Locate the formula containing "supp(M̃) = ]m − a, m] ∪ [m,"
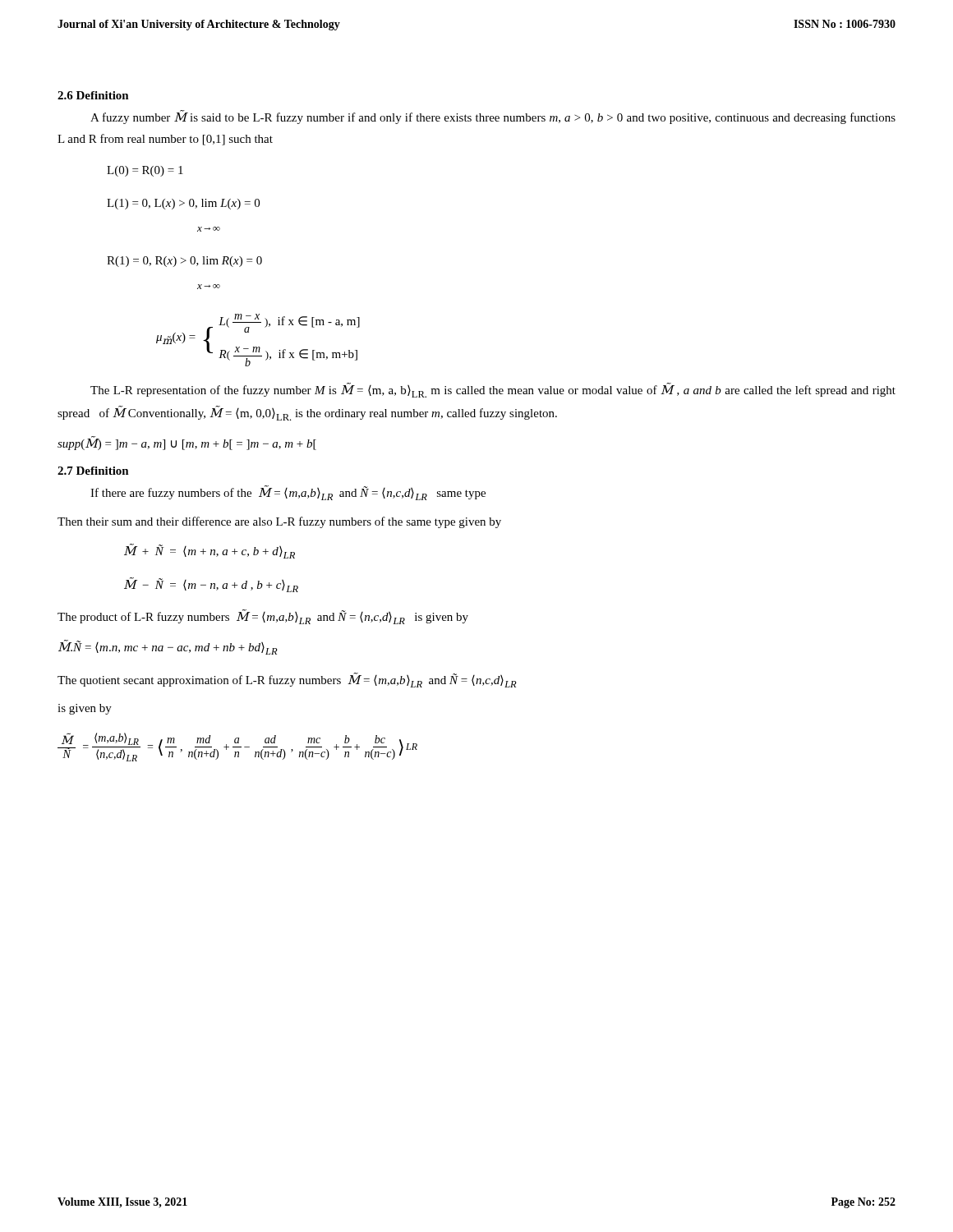Image resolution: width=953 pixels, height=1232 pixels. [187, 444]
